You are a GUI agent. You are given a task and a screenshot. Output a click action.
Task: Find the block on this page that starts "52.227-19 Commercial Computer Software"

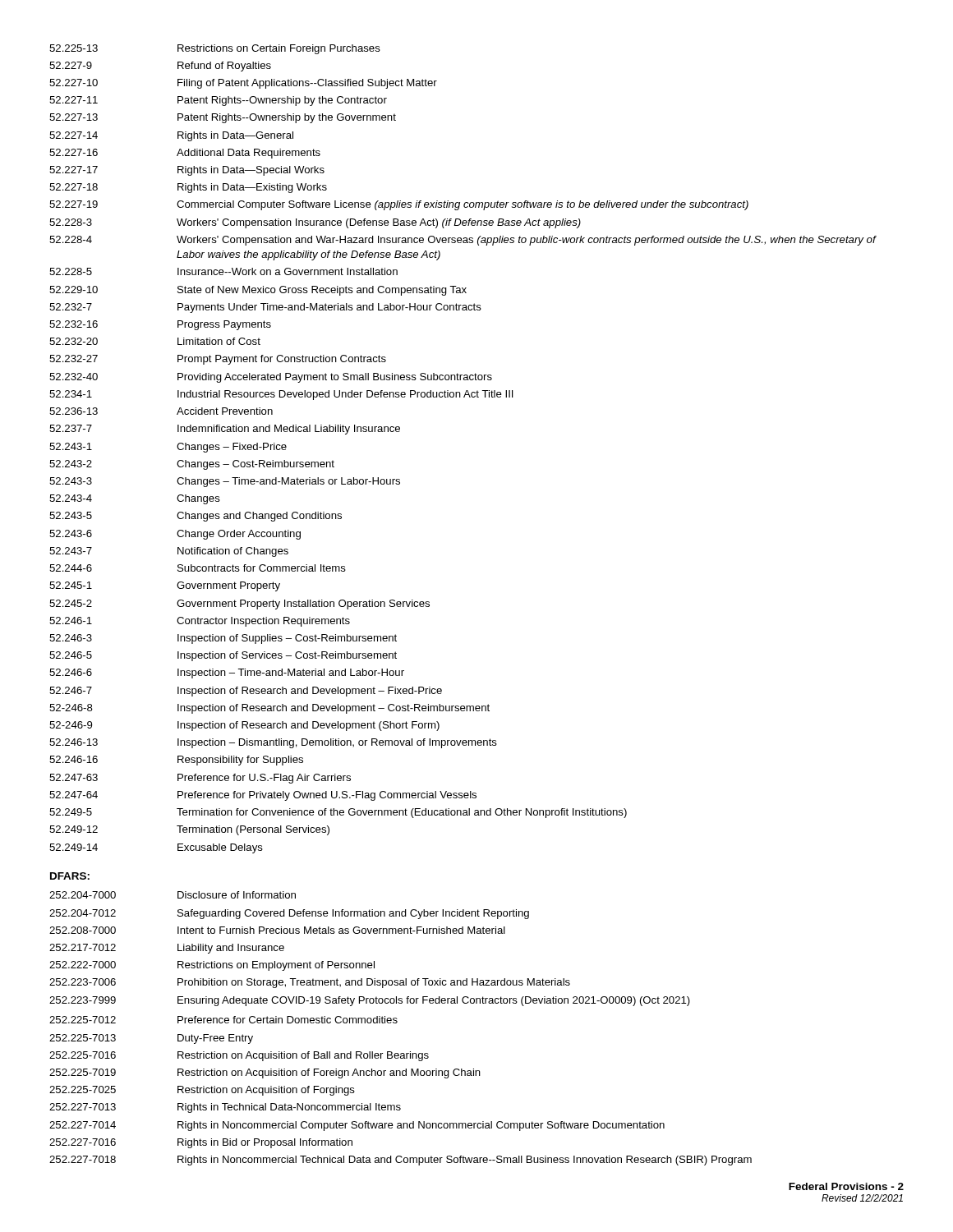pyautogui.click(x=476, y=205)
